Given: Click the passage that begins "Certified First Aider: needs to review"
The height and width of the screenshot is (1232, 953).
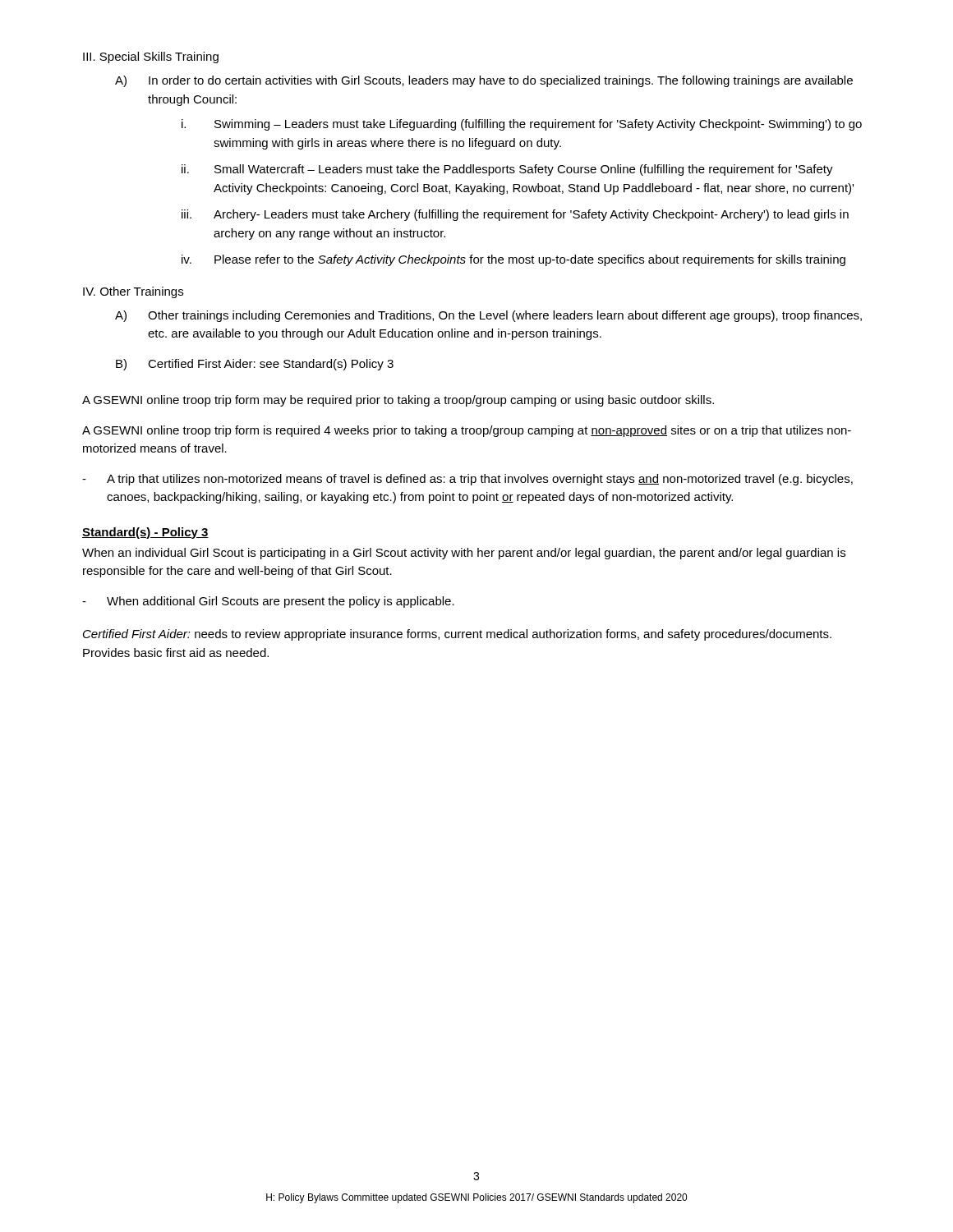Looking at the screenshot, I should (457, 643).
